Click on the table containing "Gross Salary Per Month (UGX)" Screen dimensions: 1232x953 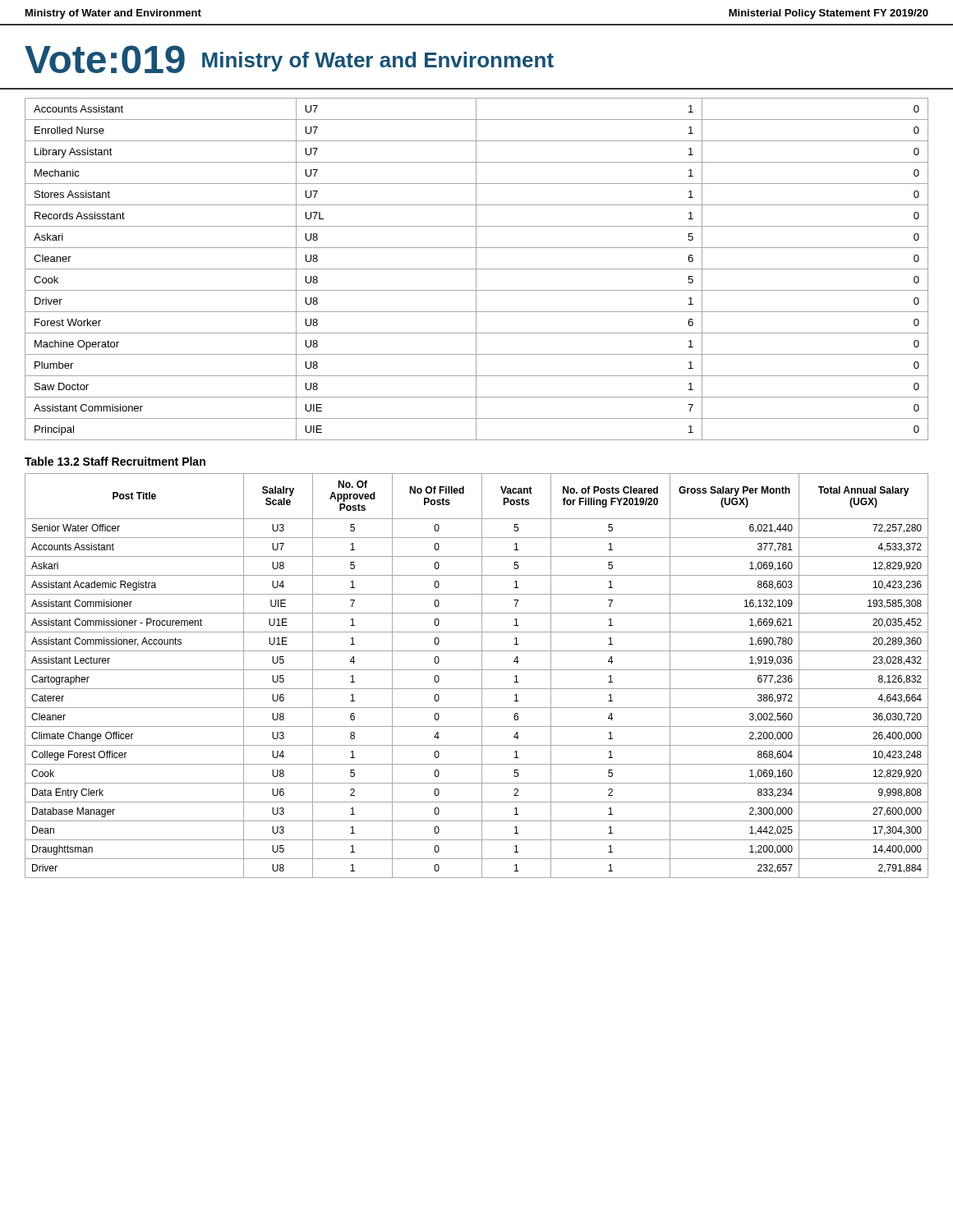pyautogui.click(x=476, y=676)
